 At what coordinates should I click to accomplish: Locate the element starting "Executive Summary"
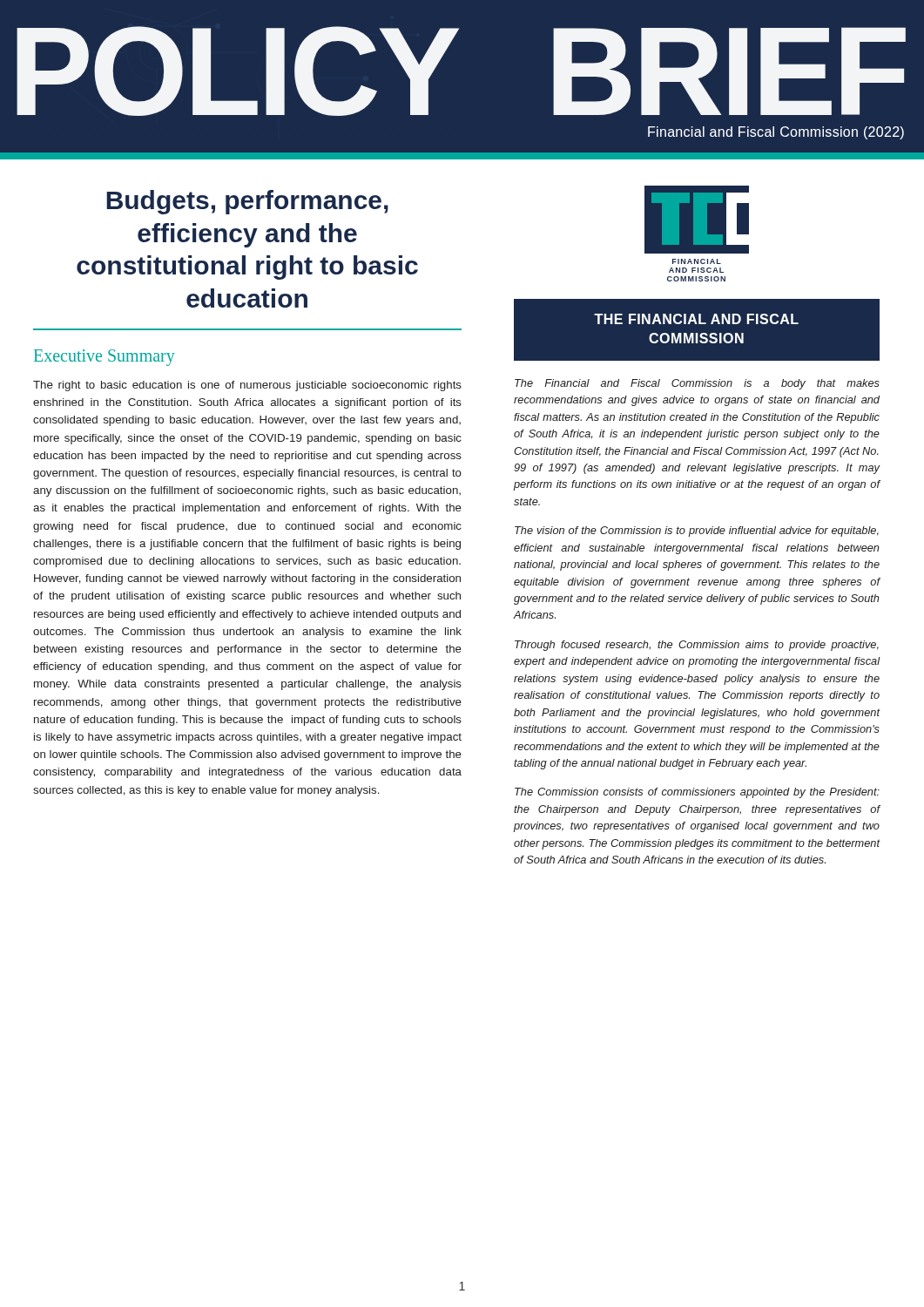[104, 356]
